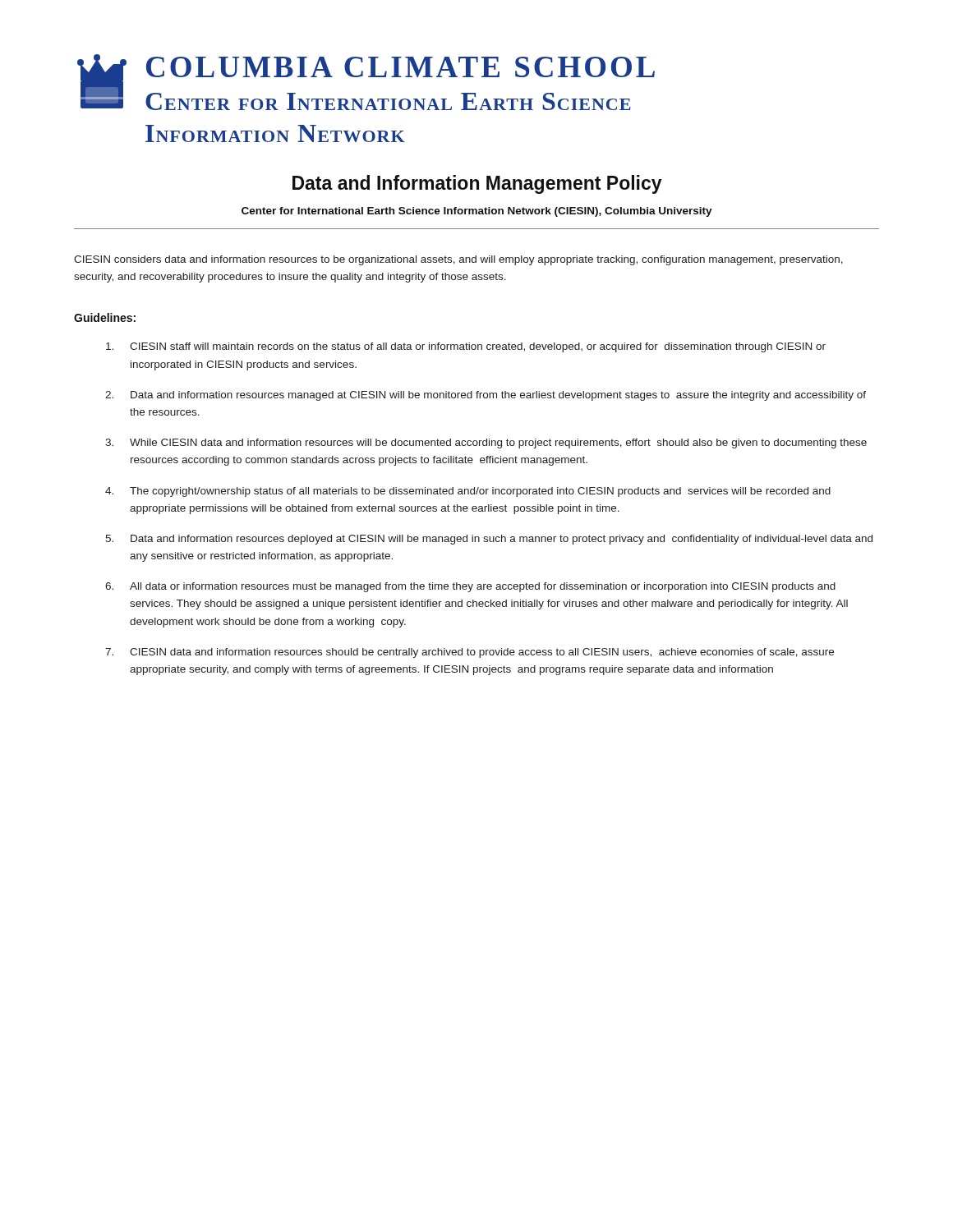Find the block on this page that starts "CIESIN staff will maintain records"
This screenshot has width=953, height=1232.
click(x=492, y=355)
